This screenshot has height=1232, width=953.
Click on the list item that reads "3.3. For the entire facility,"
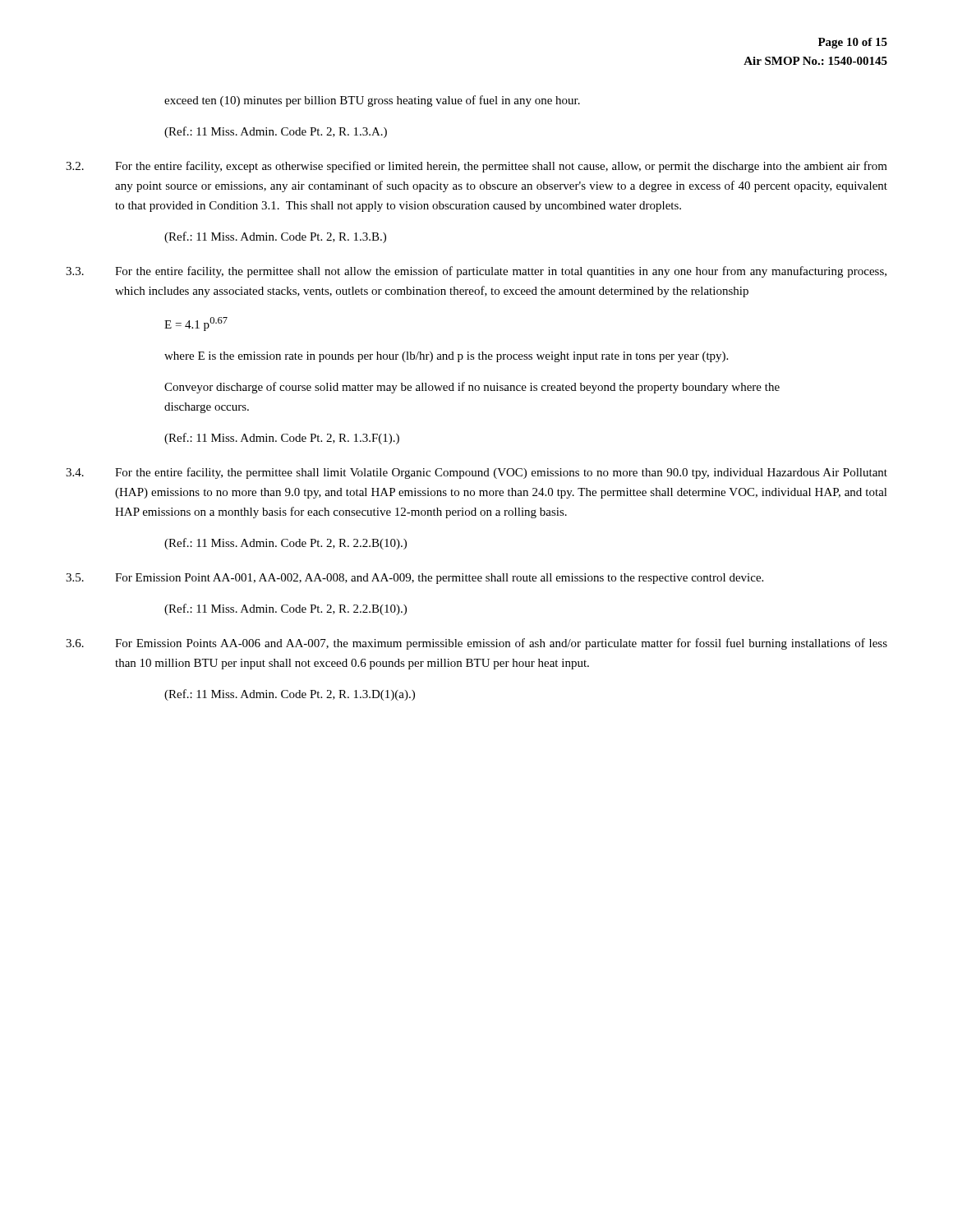click(476, 281)
